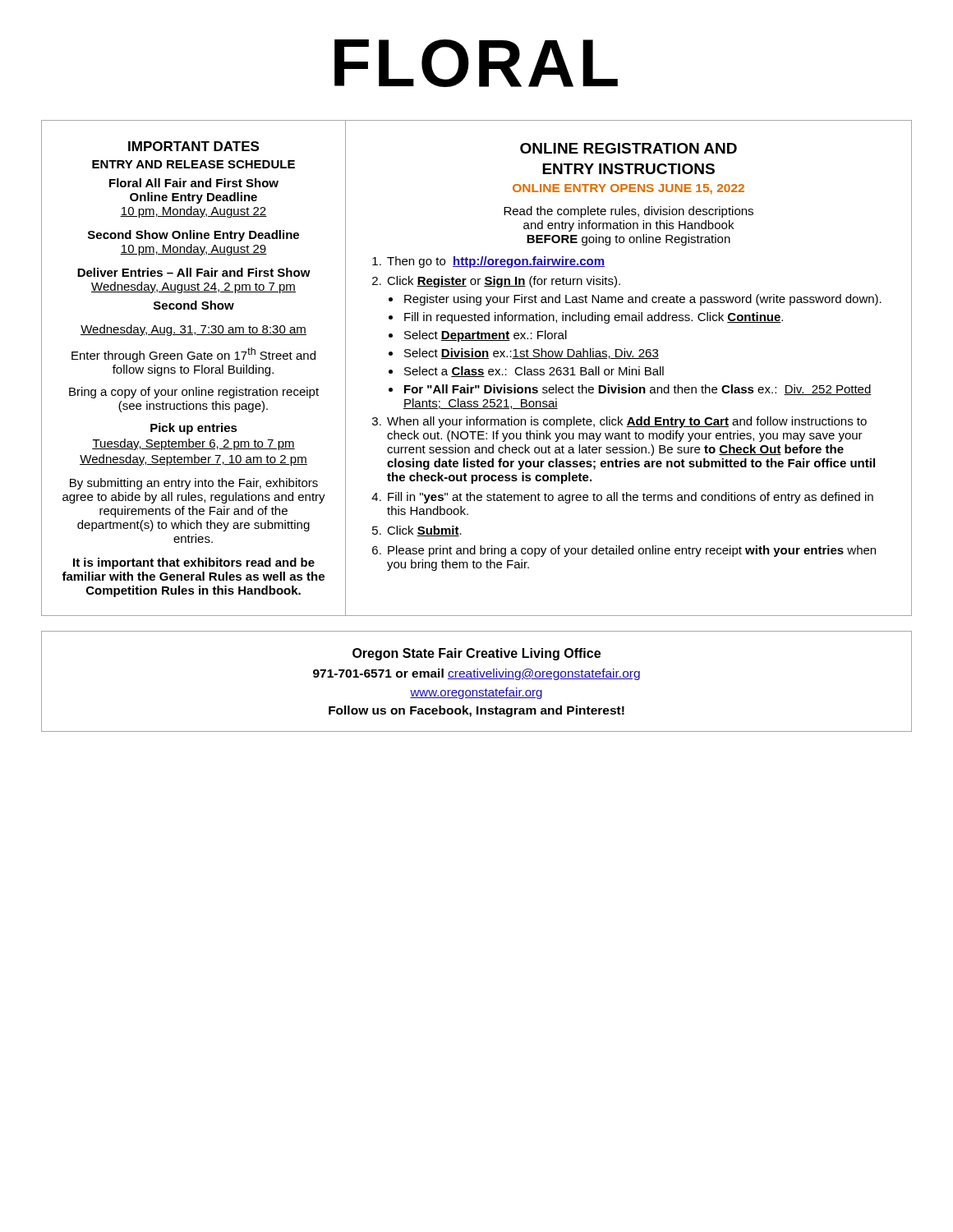This screenshot has height=1232, width=953.
Task: Navigate to the block starting "Select Department ex.: Floral"
Action: click(486, 336)
